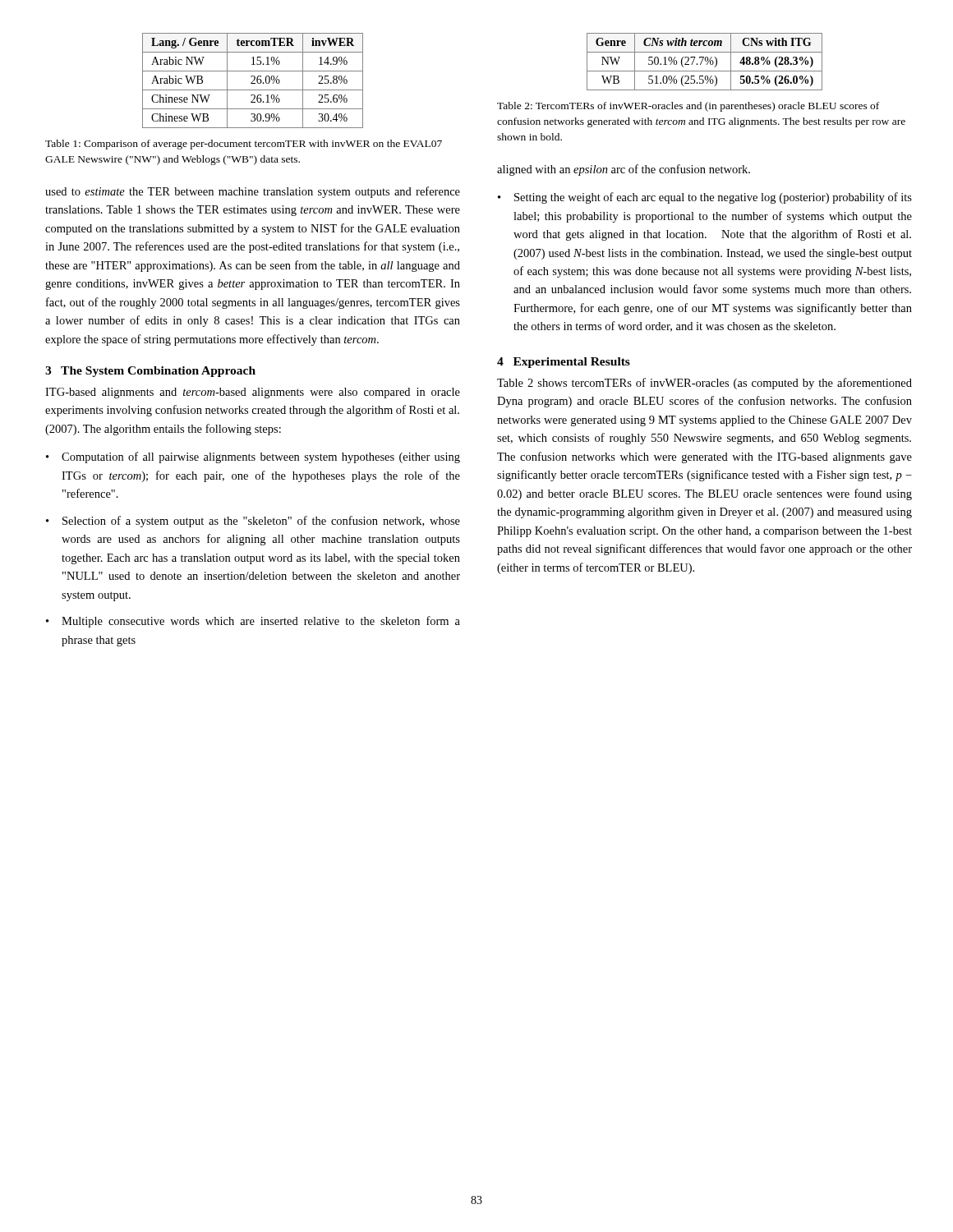Where is the passage that starts "• Setting the weight of"?
Image resolution: width=953 pixels, height=1232 pixels.
(x=705, y=262)
